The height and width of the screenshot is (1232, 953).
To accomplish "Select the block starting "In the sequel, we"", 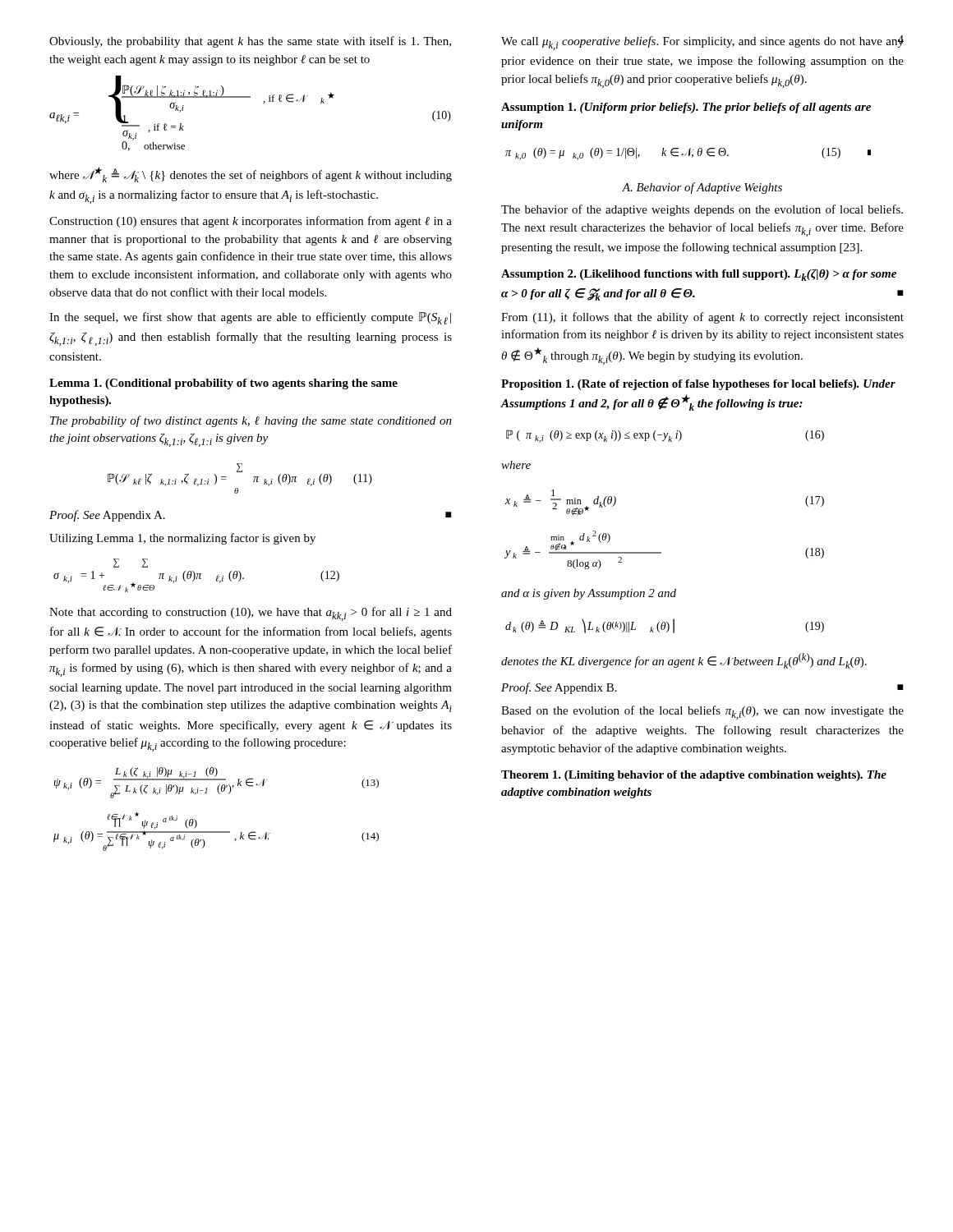I will coord(251,337).
